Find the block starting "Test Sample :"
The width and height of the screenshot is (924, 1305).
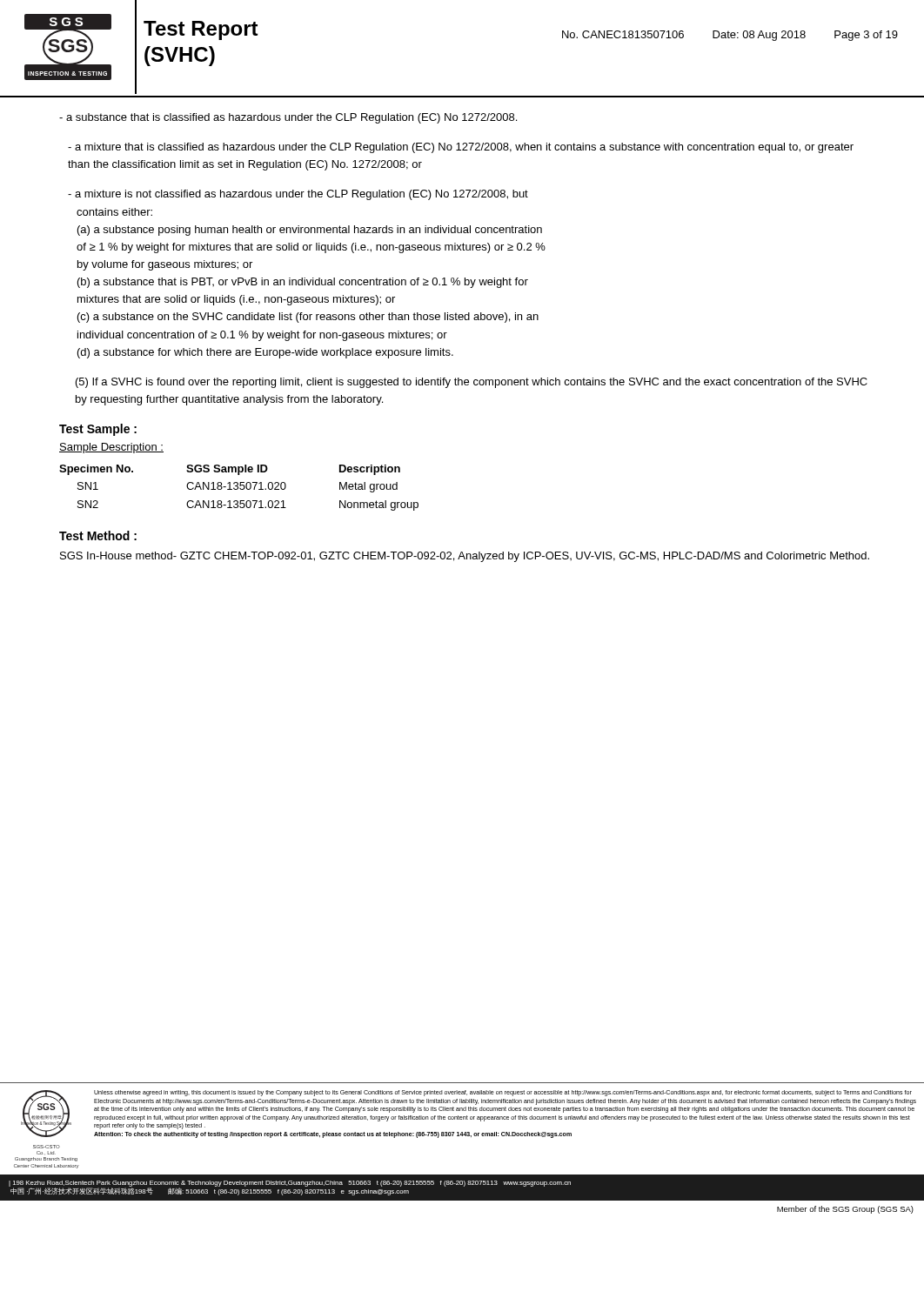(98, 429)
